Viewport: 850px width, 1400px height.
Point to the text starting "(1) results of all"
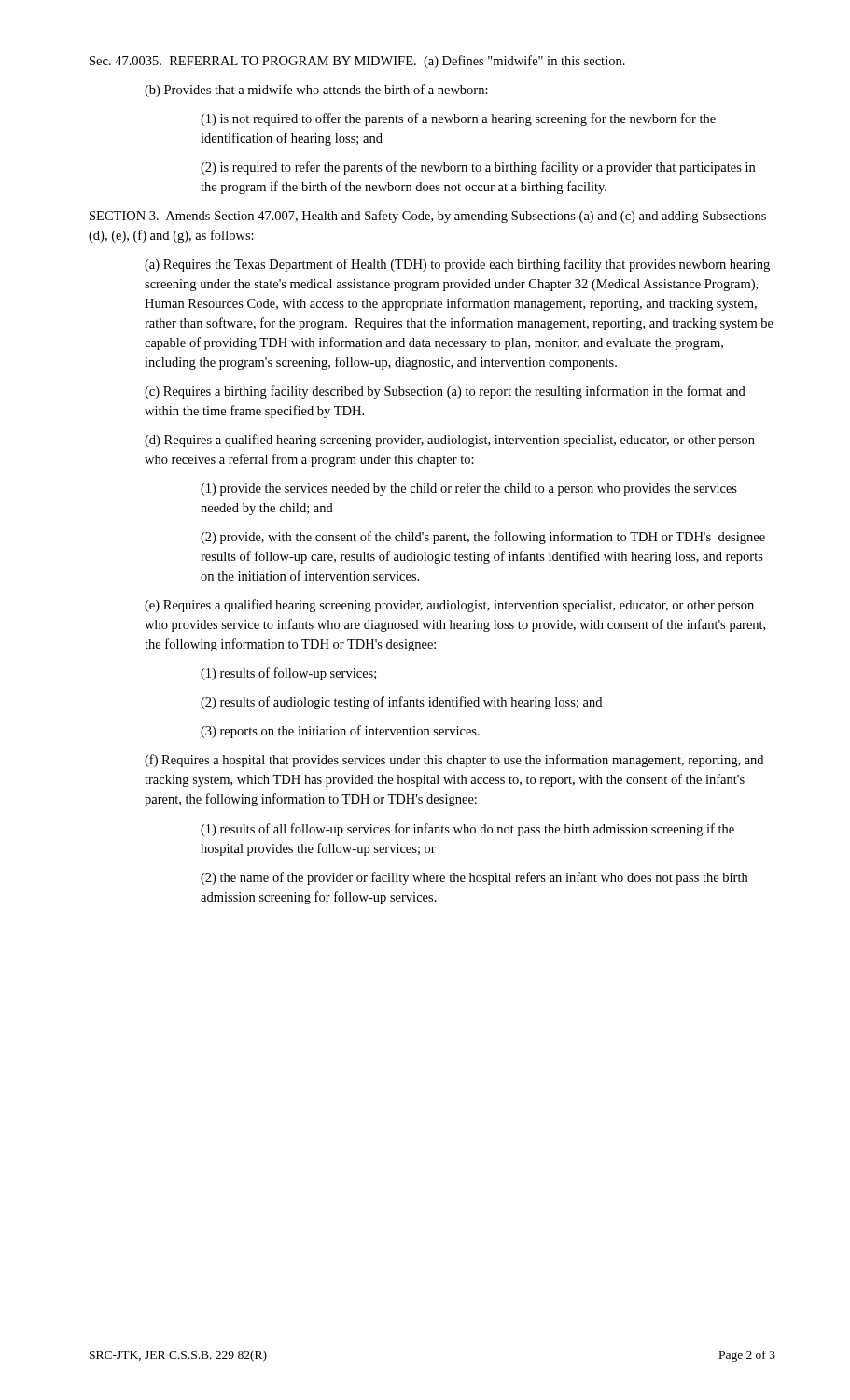coord(488,839)
